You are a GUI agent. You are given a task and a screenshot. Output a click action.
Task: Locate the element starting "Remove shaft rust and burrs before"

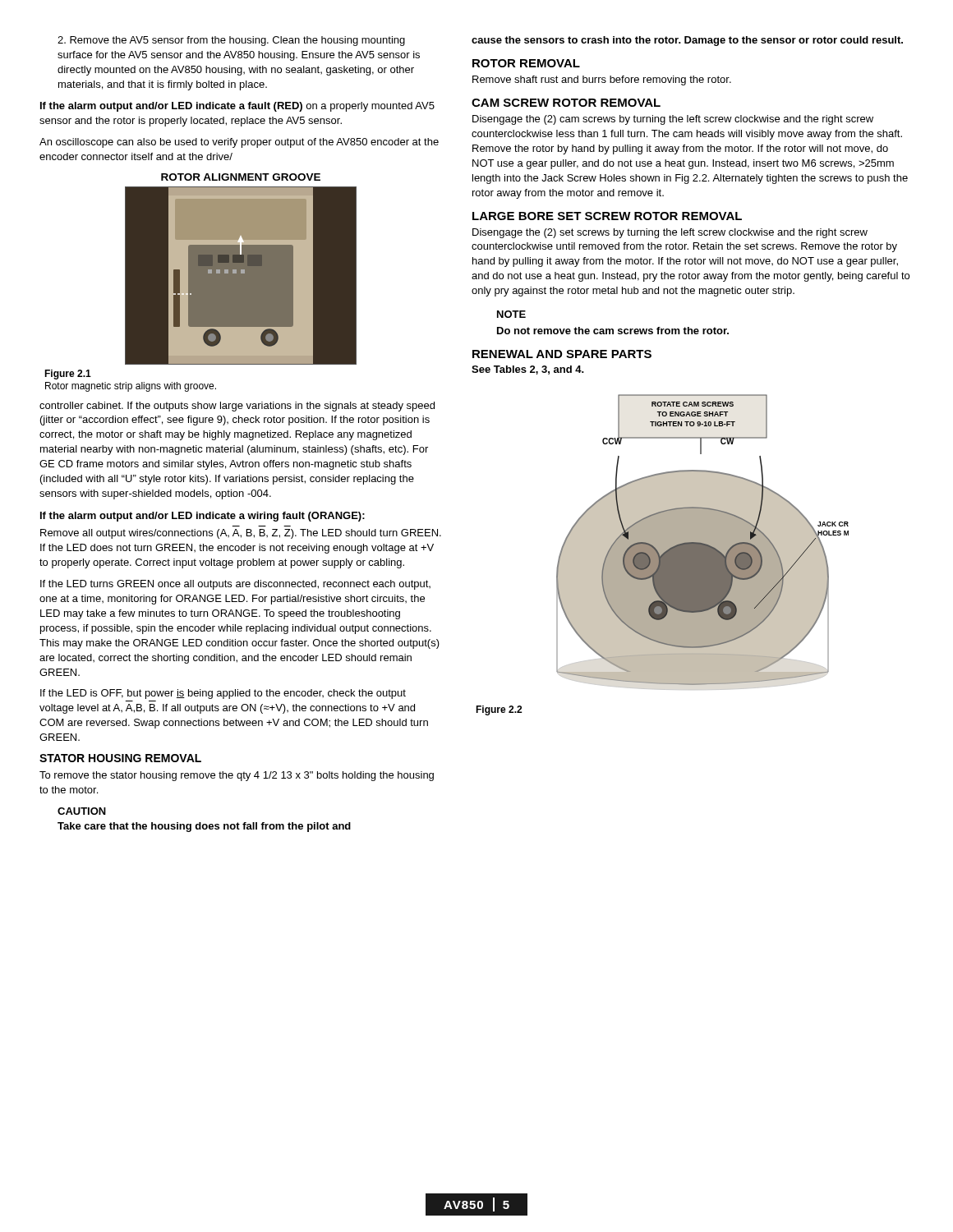[602, 79]
